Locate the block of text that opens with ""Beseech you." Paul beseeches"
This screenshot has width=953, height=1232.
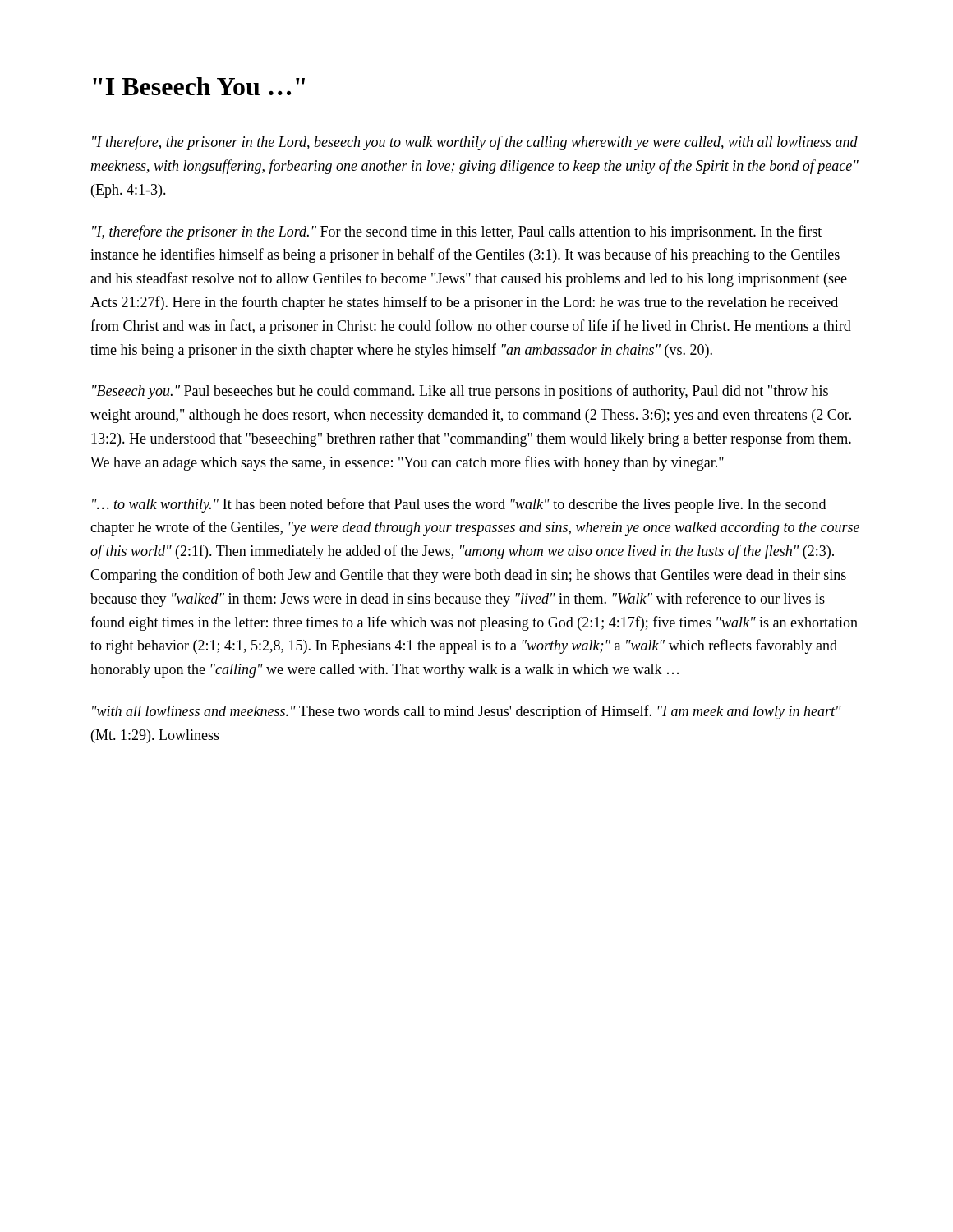(471, 427)
